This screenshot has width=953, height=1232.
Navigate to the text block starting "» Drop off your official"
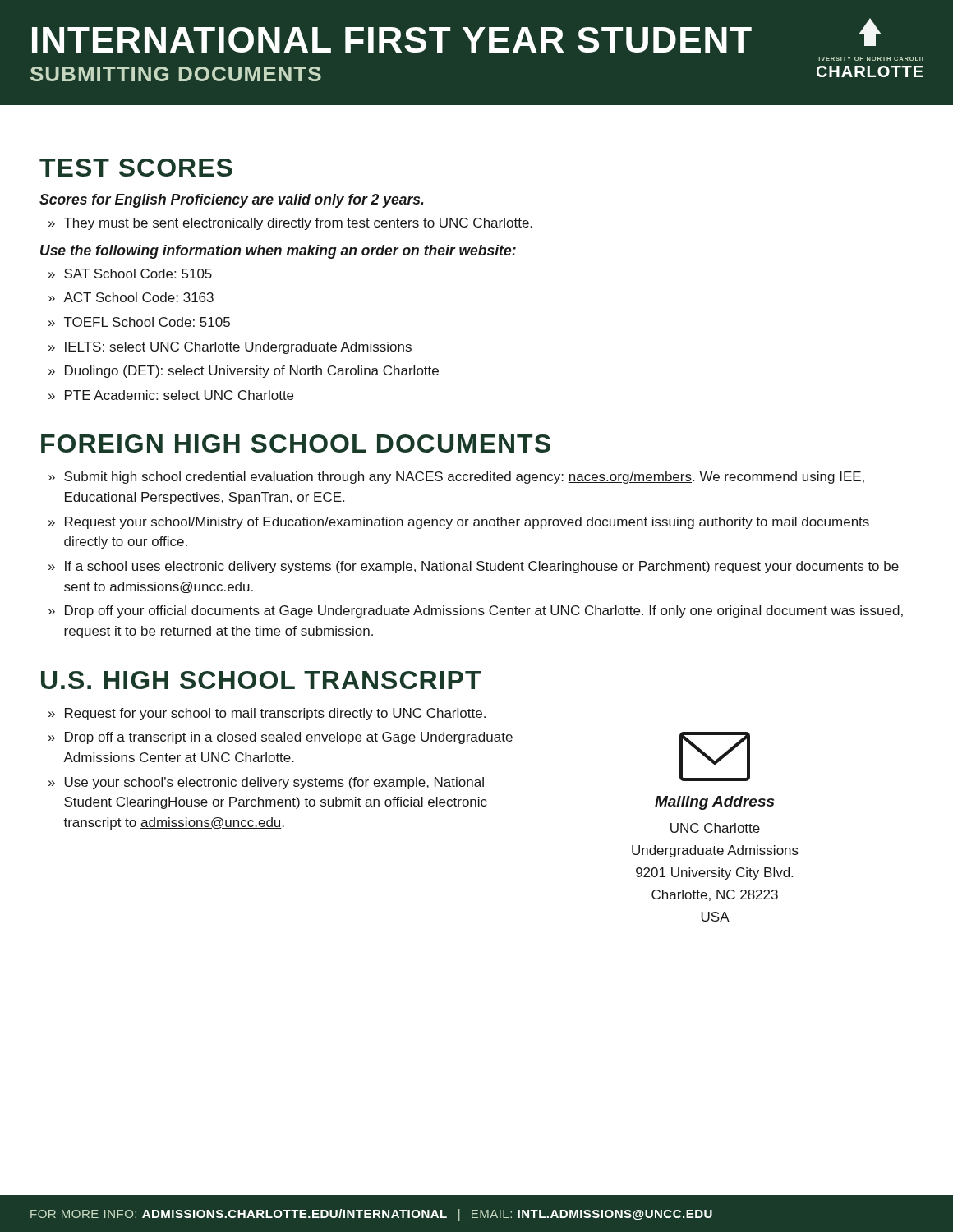(x=481, y=622)
